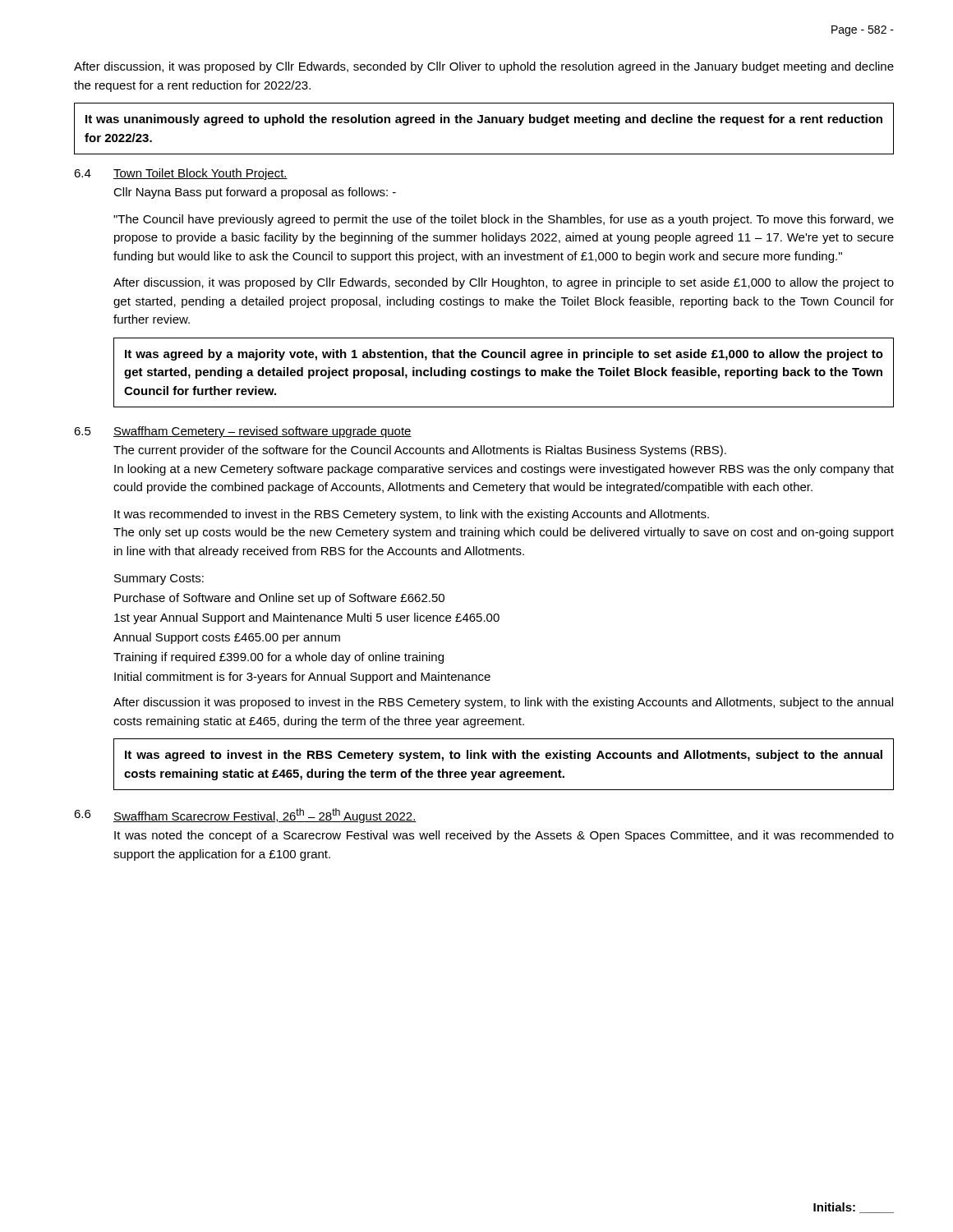Find "Town Toilet Block Youth Project." on this page
The width and height of the screenshot is (953, 1232).
pyautogui.click(x=200, y=173)
